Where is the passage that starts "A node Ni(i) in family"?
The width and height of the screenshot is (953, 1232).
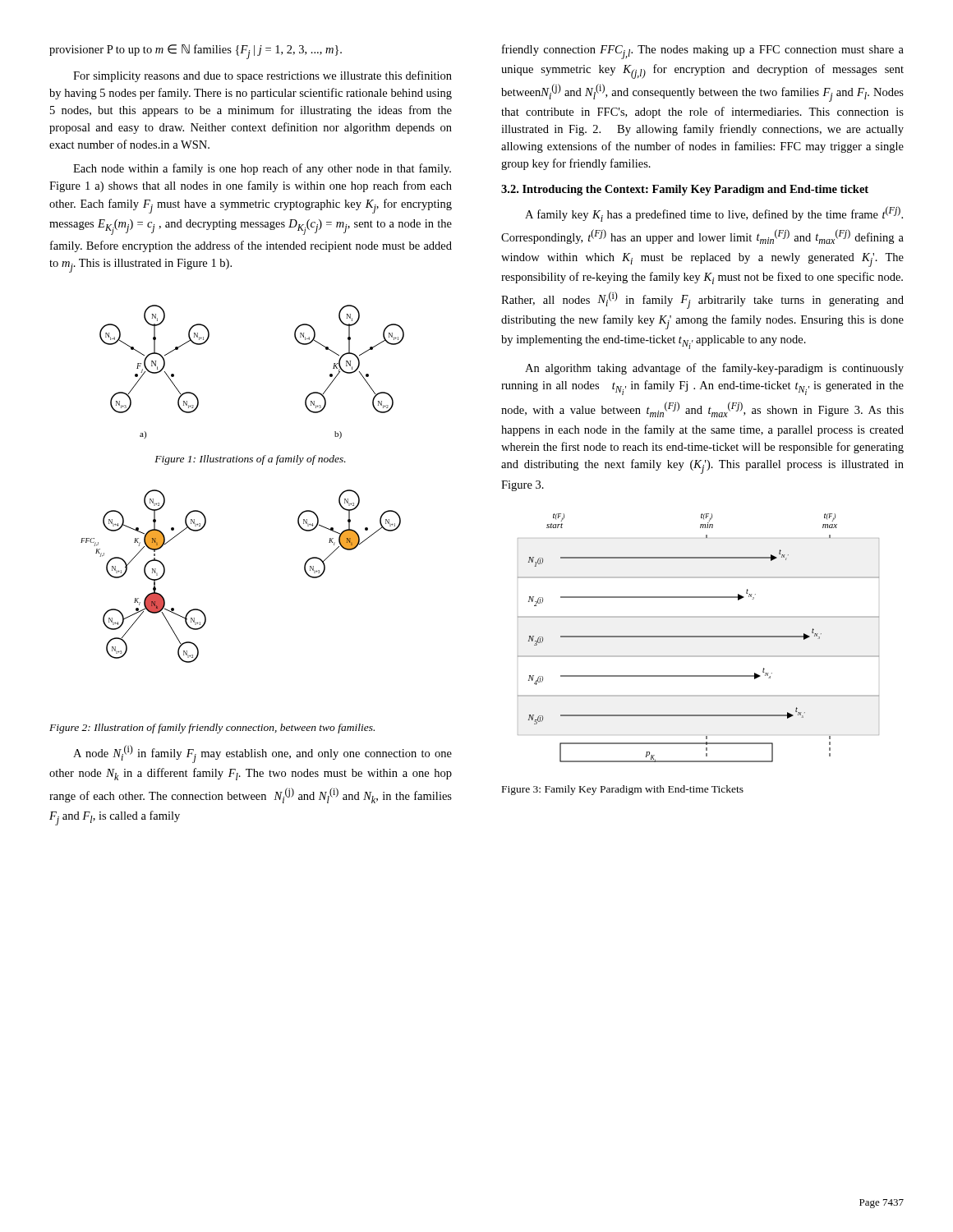(251, 785)
